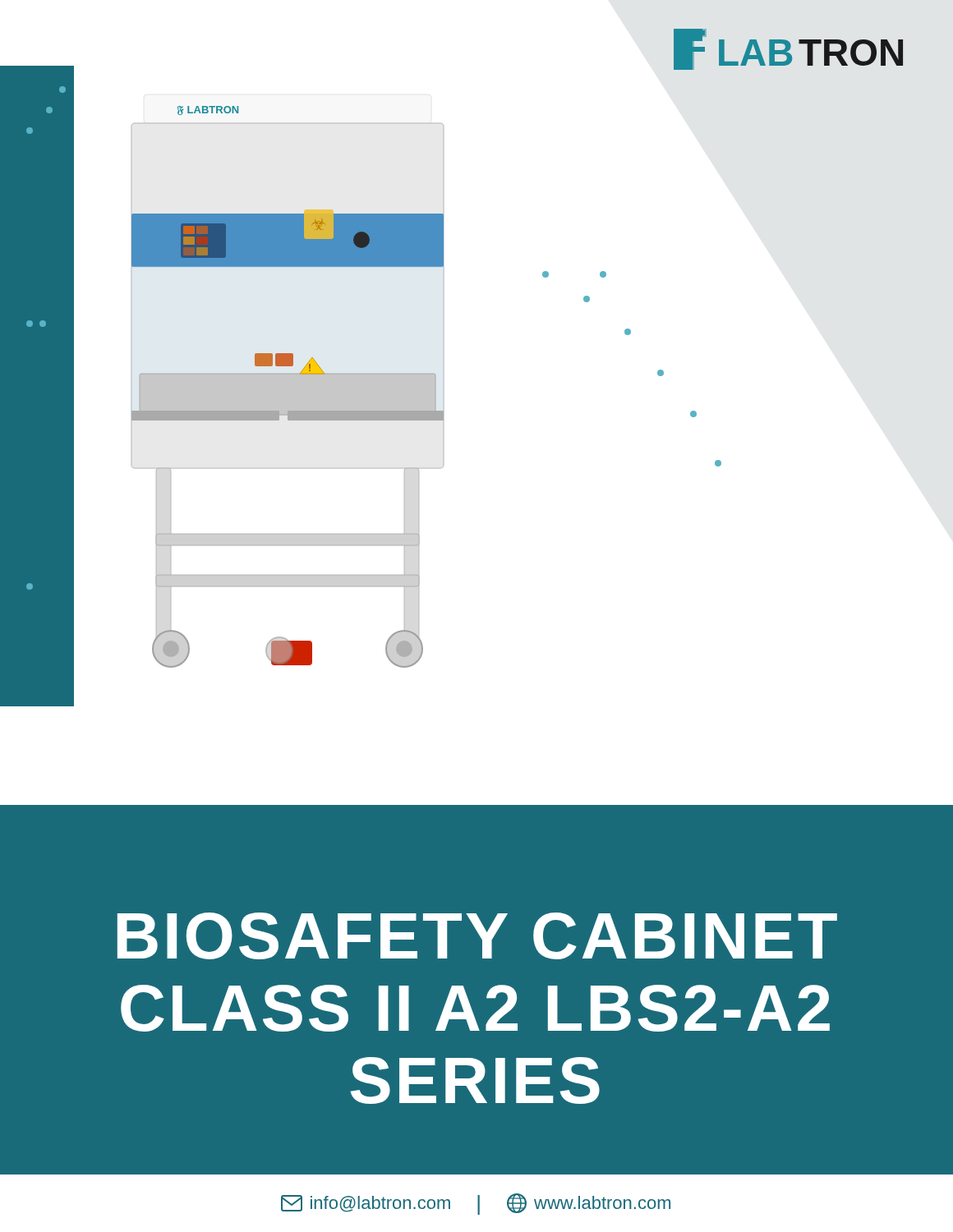The width and height of the screenshot is (953, 1232).
Task: Click on the block starting "BIOSAFETY CABINET CLASS II A2 LBS2-A2"
Action: [x=476, y=1009]
